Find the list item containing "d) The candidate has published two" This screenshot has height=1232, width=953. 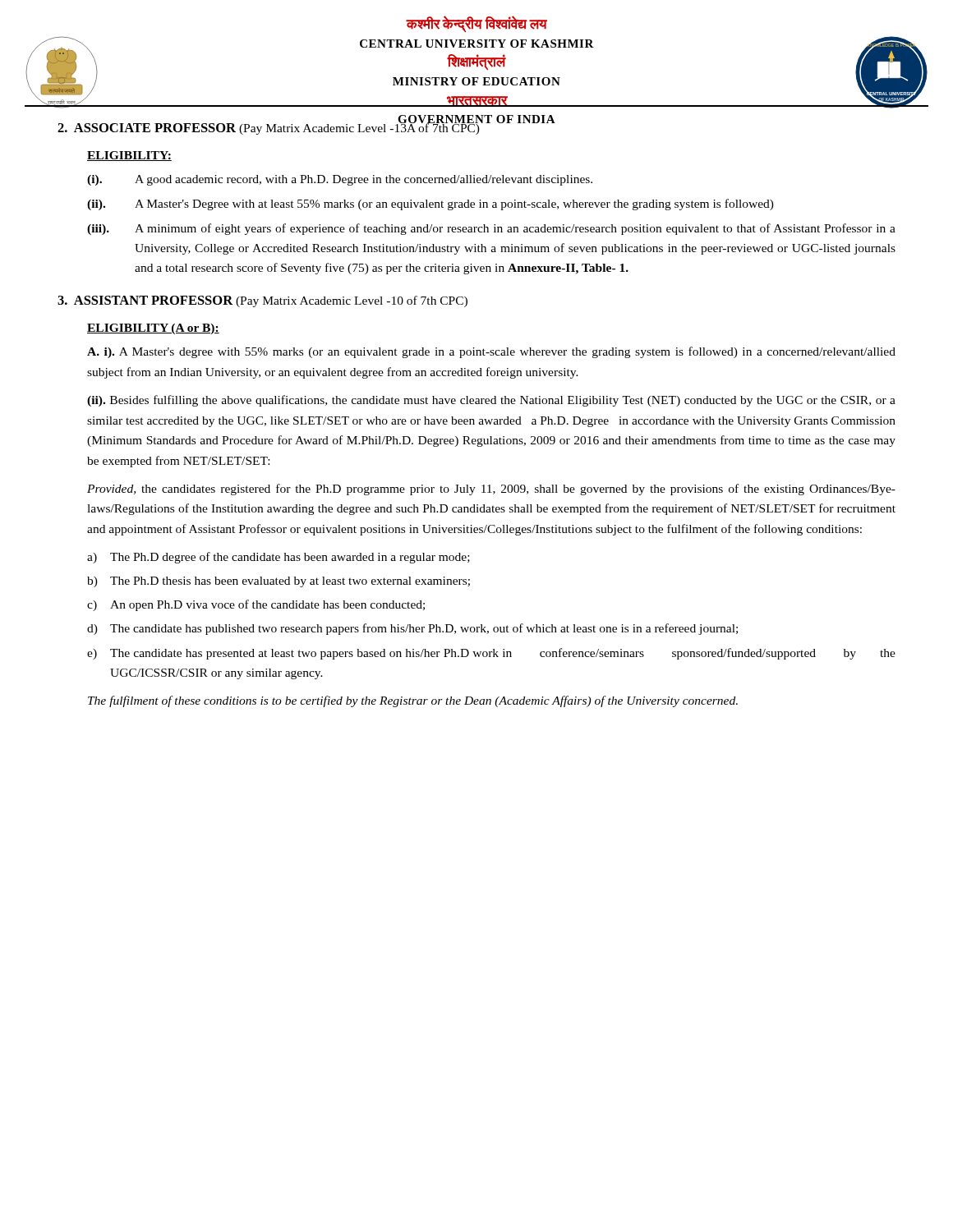click(491, 629)
